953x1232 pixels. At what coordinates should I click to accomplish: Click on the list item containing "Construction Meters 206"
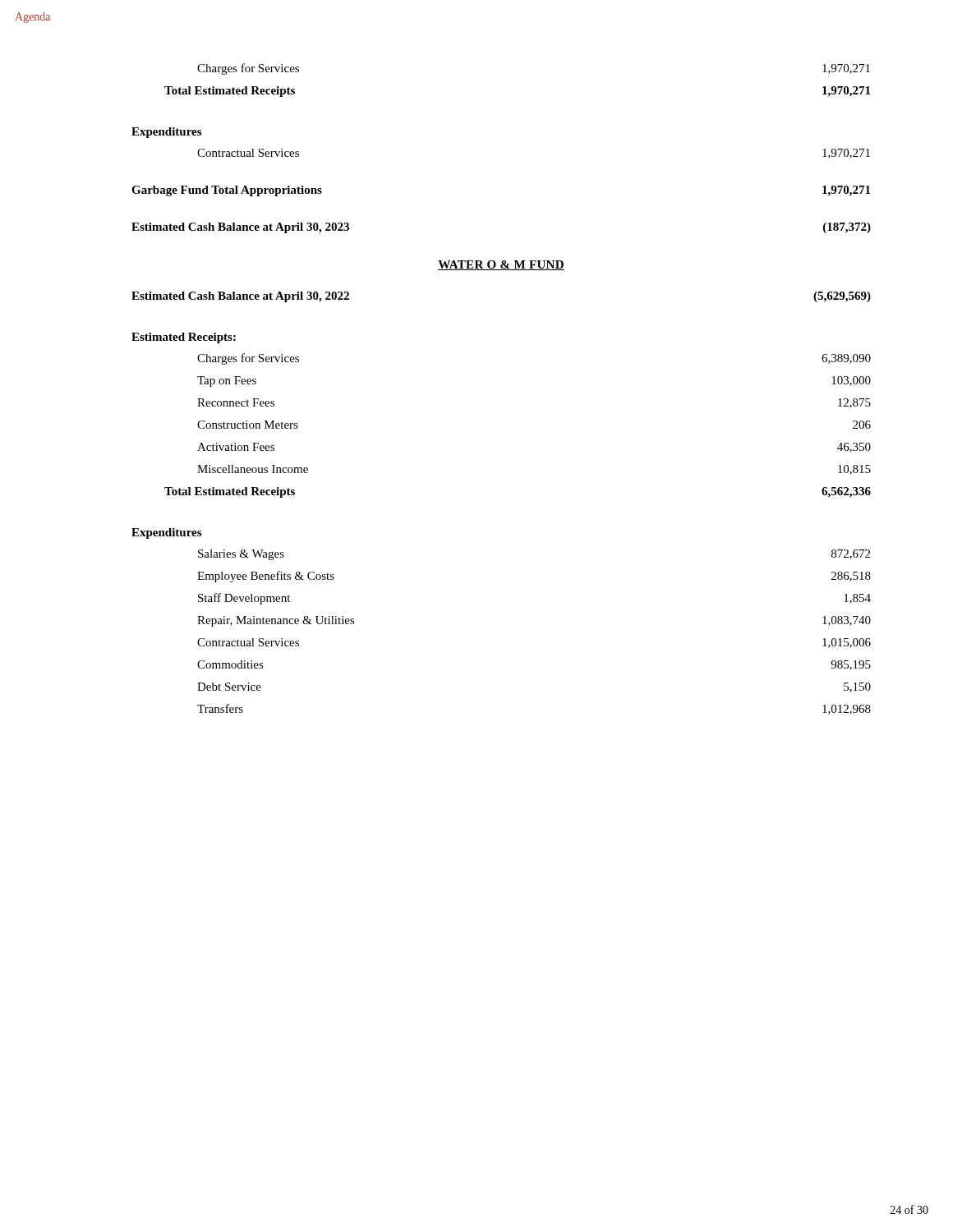pyautogui.click(x=243, y=424)
